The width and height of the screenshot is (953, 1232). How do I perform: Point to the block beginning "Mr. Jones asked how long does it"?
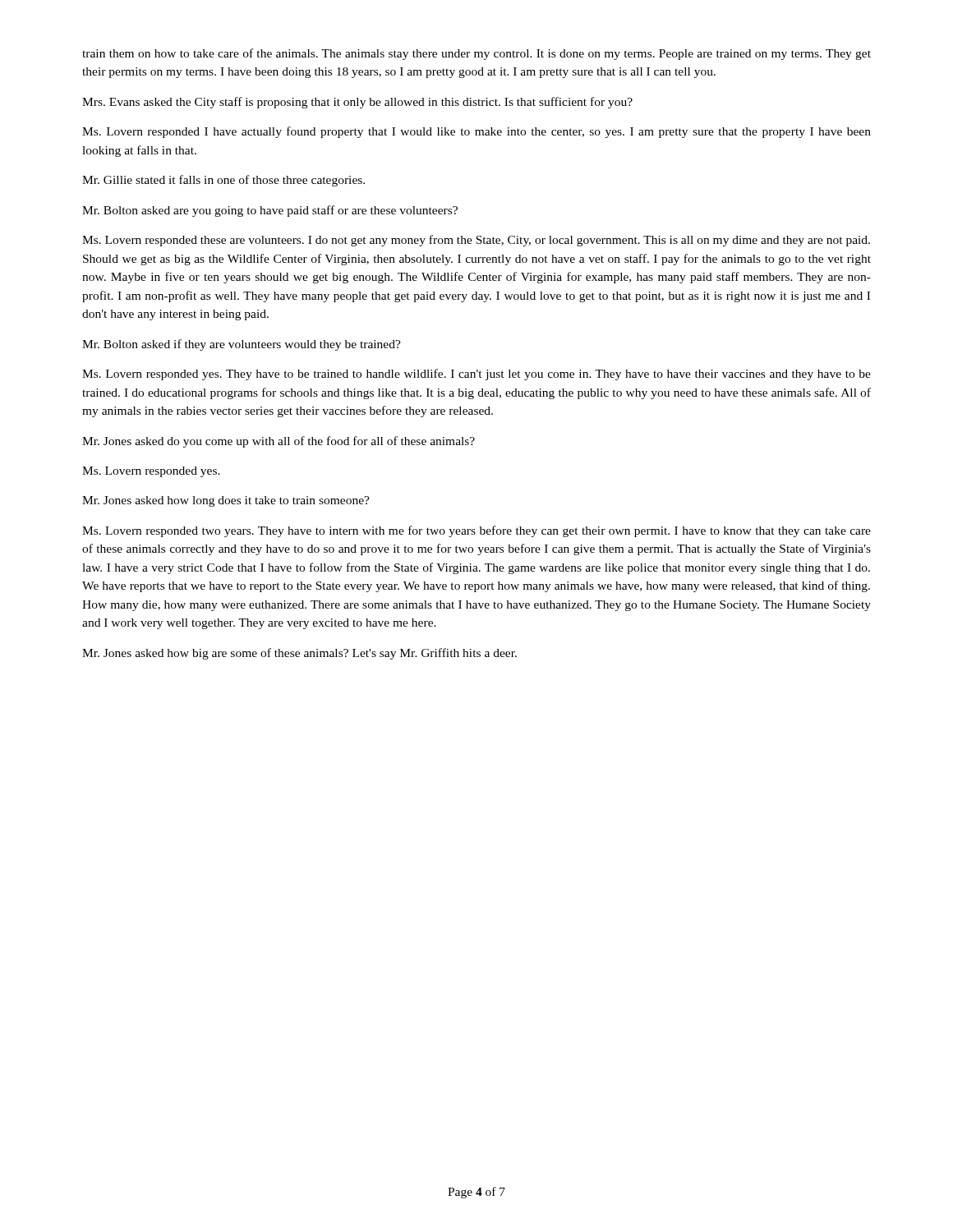226,500
